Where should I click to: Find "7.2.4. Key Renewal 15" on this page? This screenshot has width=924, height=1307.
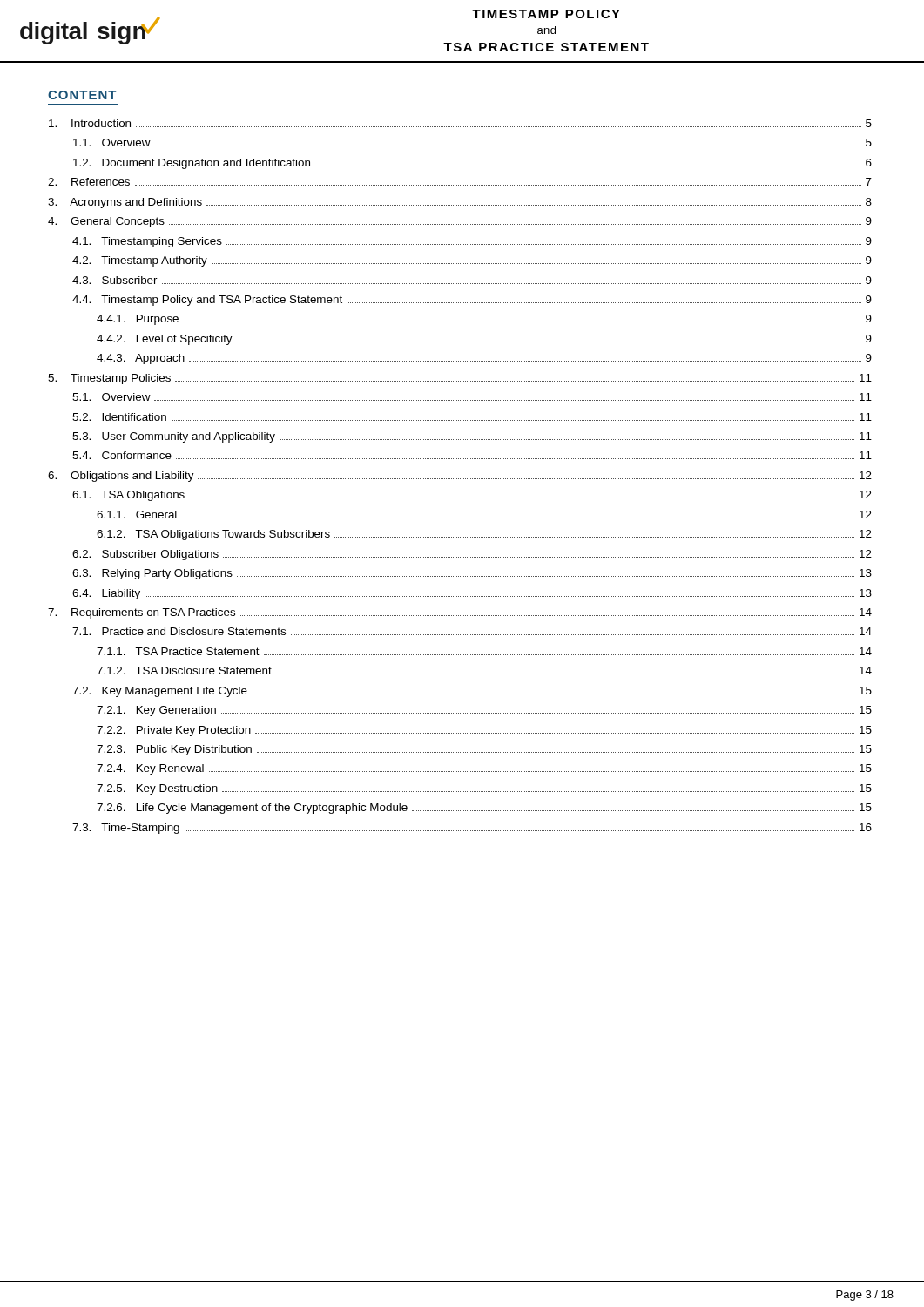[x=484, y=769]
